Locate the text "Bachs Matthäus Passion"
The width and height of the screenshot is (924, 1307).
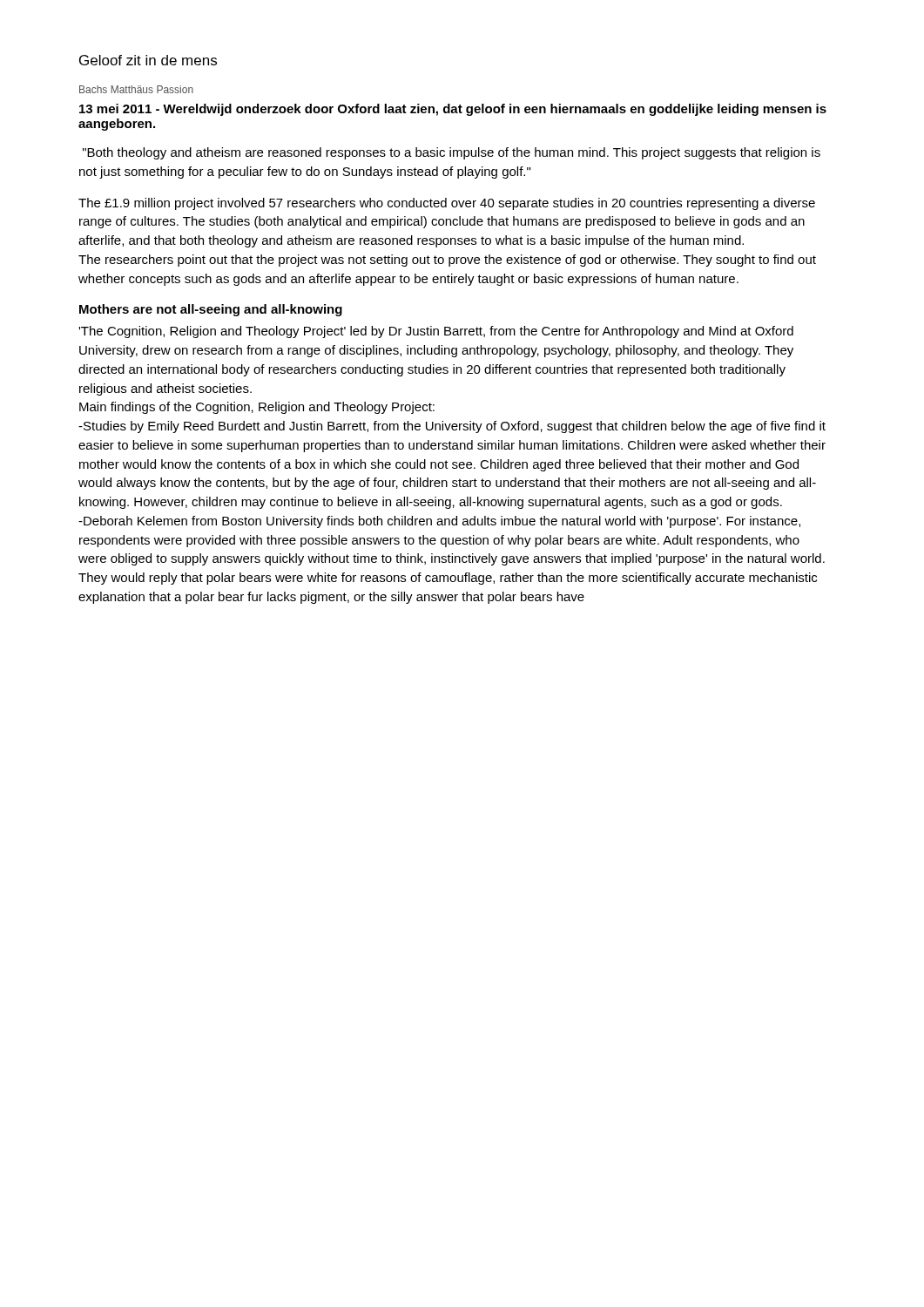coord(136,89)
